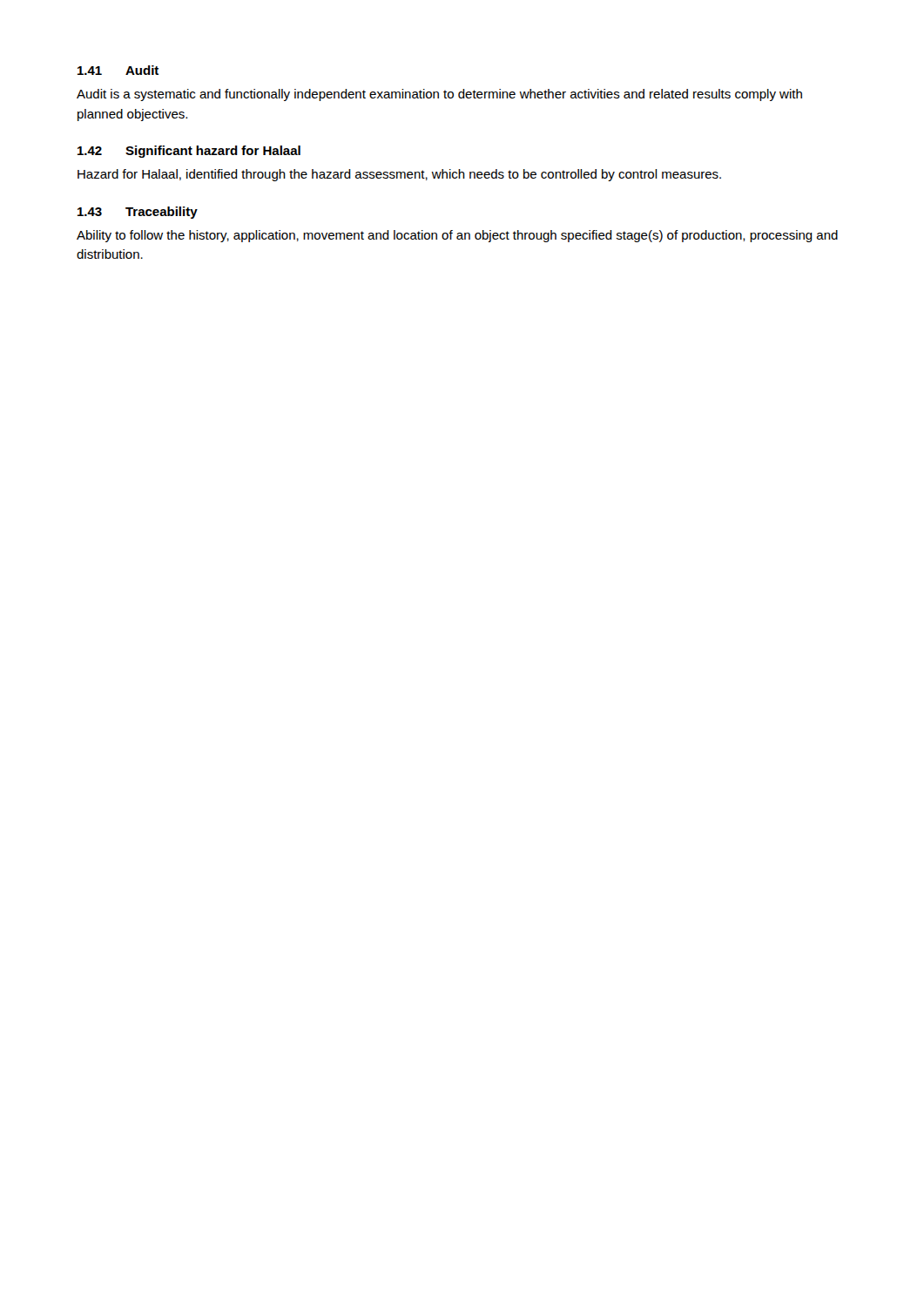Image resolution: width=924 pixels, height=1307 pixels.
Task: Select the text block with the text "Ability to follow the history,"
Action: tap(457, 244)
